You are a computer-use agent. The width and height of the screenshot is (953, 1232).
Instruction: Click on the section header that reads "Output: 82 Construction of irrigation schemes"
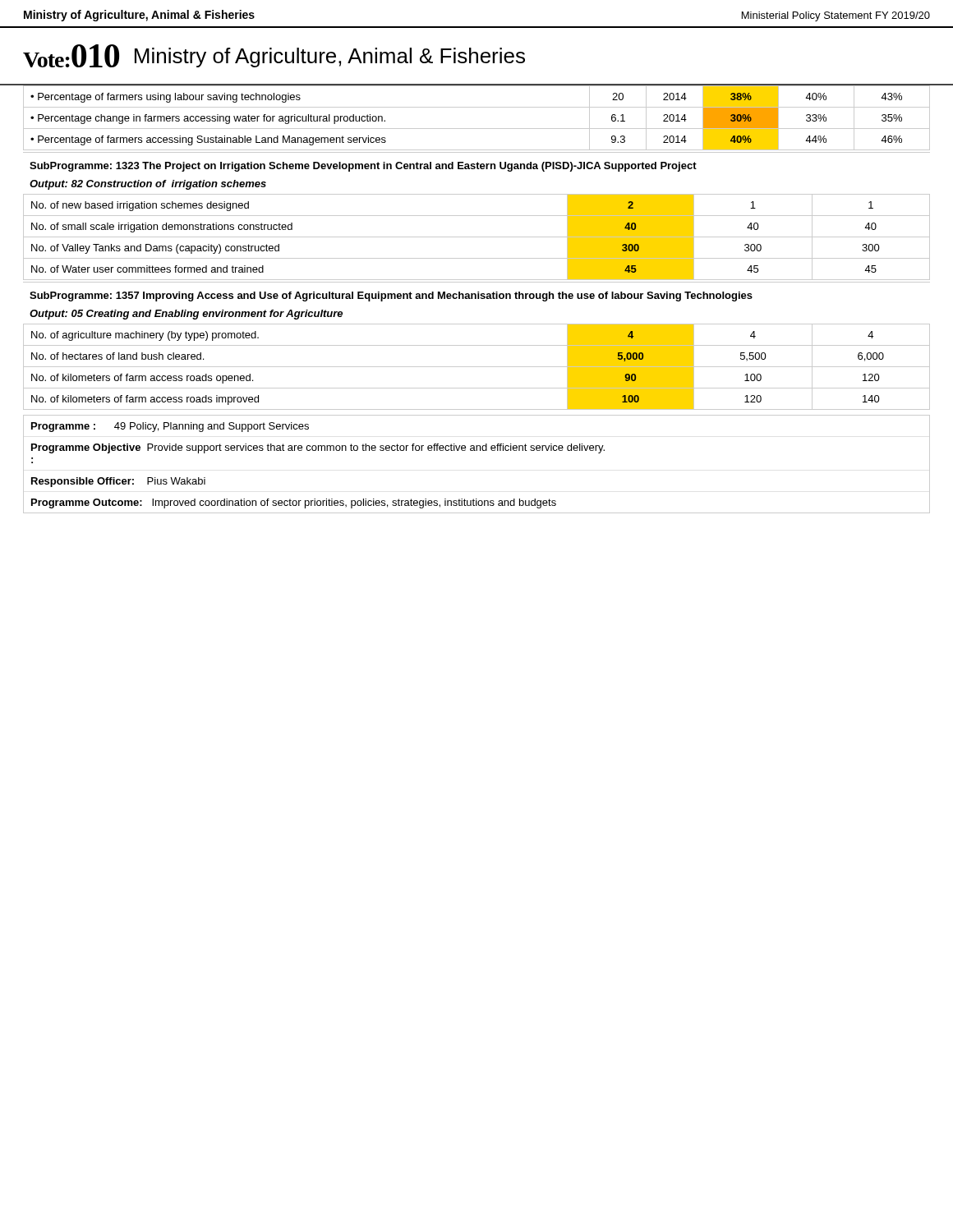tap(148, 184)
